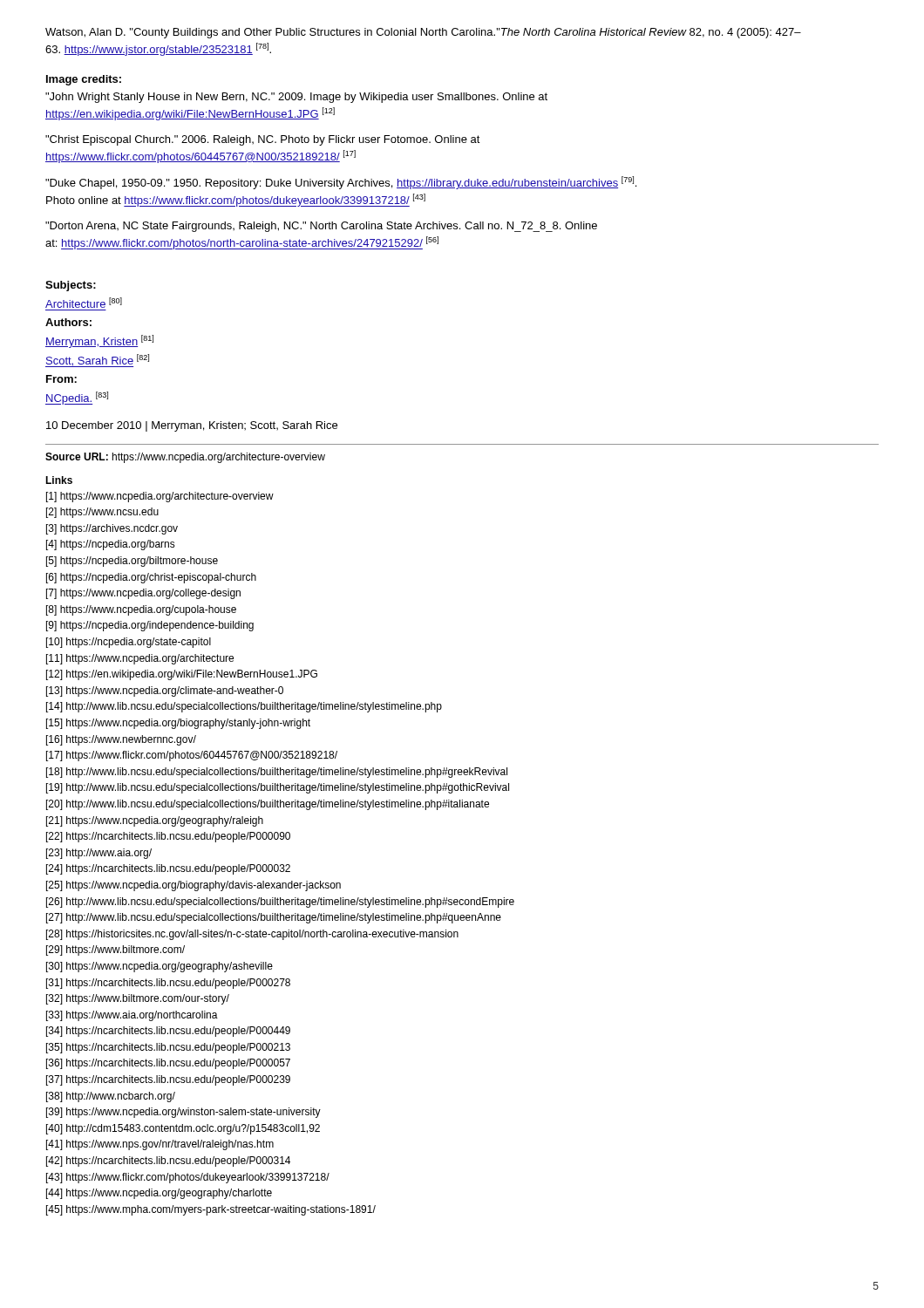Find the block starting "[1] https://www.ncpedia.org/architecture-overview"
Viewport: 924px width, 1308px height.
pos(159,496)
